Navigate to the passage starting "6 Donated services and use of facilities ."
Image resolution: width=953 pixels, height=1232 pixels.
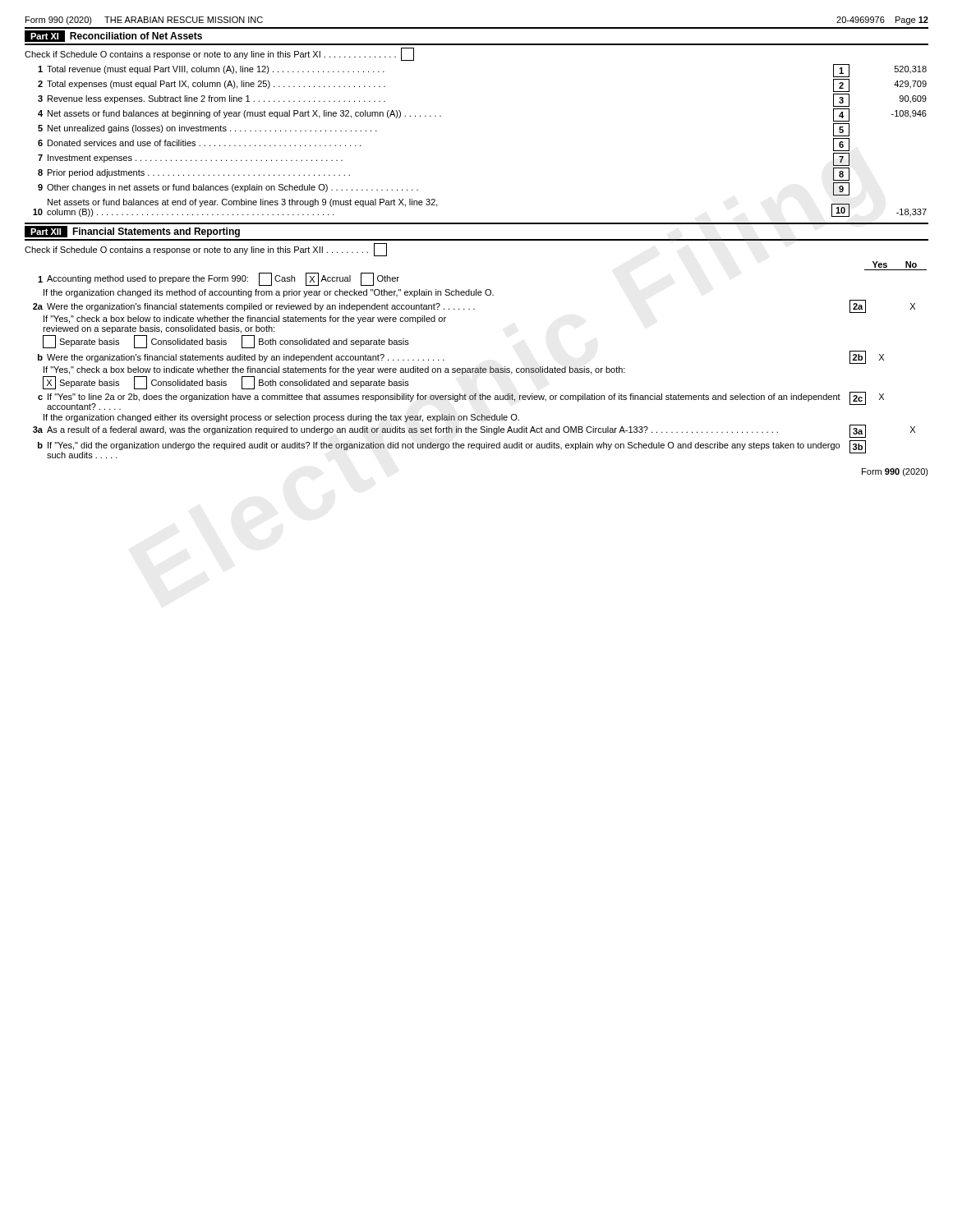pos(129,144)
